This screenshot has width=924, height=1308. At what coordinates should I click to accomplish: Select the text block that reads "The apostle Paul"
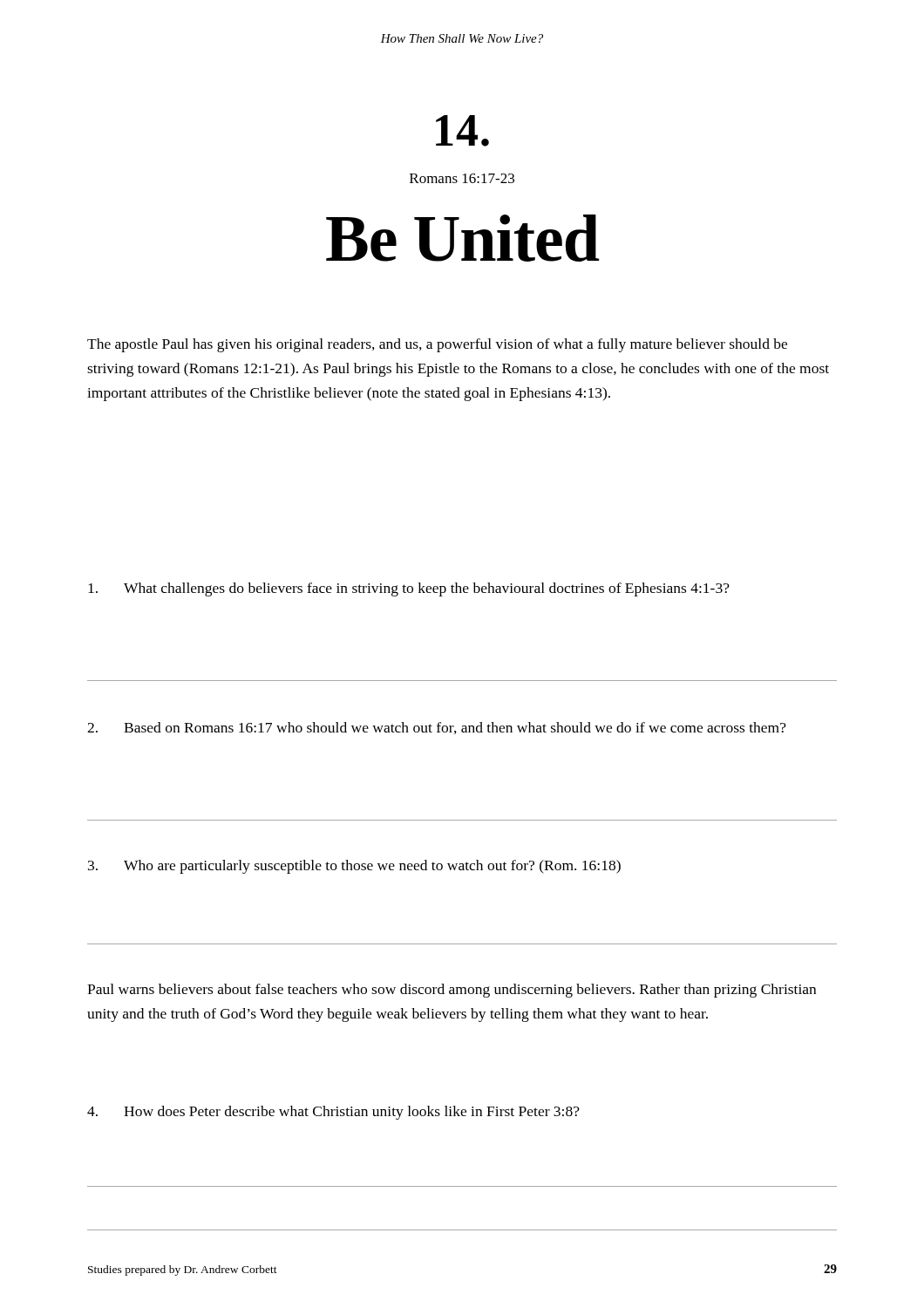coord(458,368)
